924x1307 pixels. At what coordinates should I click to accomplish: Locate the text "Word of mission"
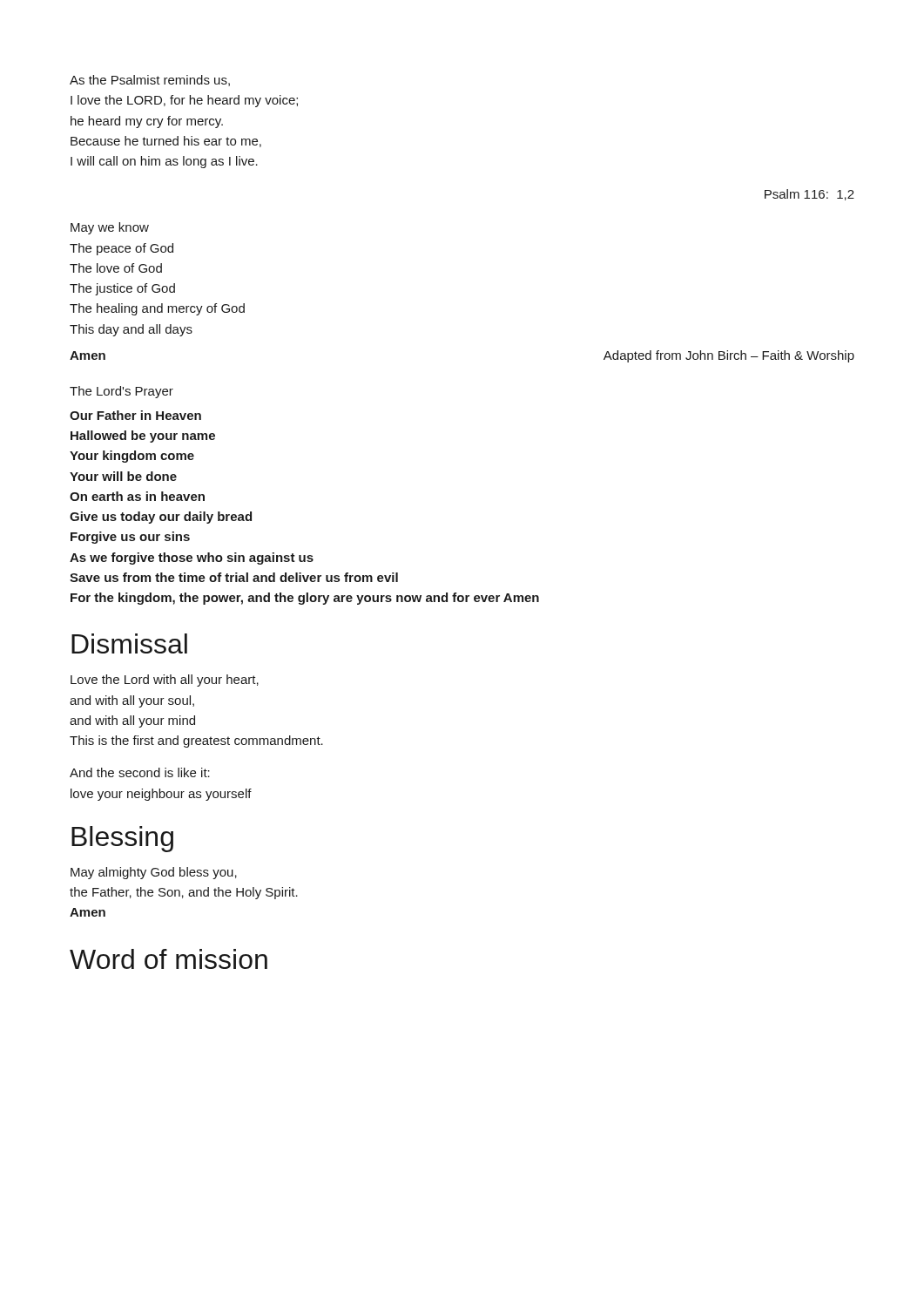click(169, 959)
